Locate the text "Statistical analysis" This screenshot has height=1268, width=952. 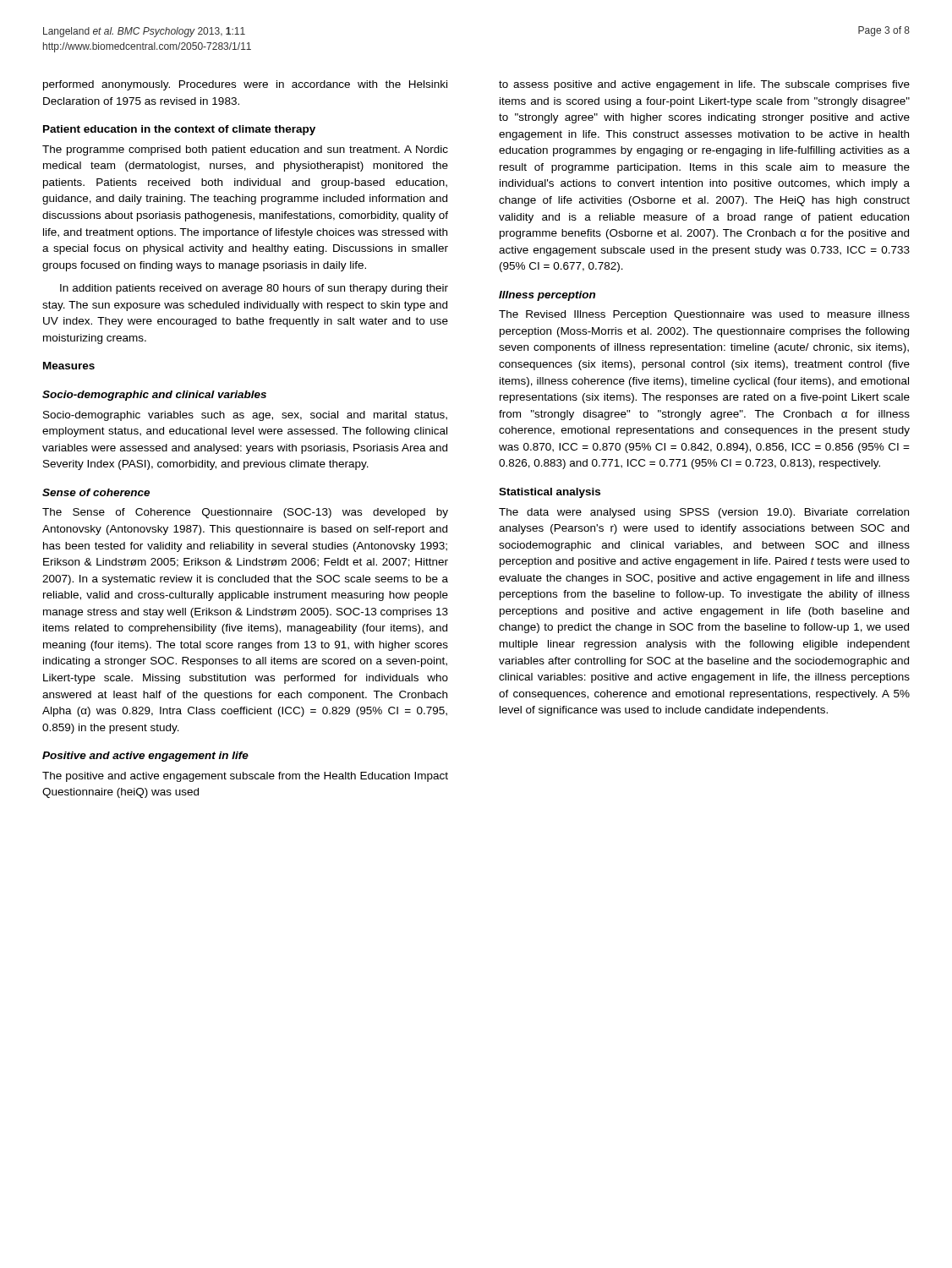pyautogui.click(x=550, y=491)
